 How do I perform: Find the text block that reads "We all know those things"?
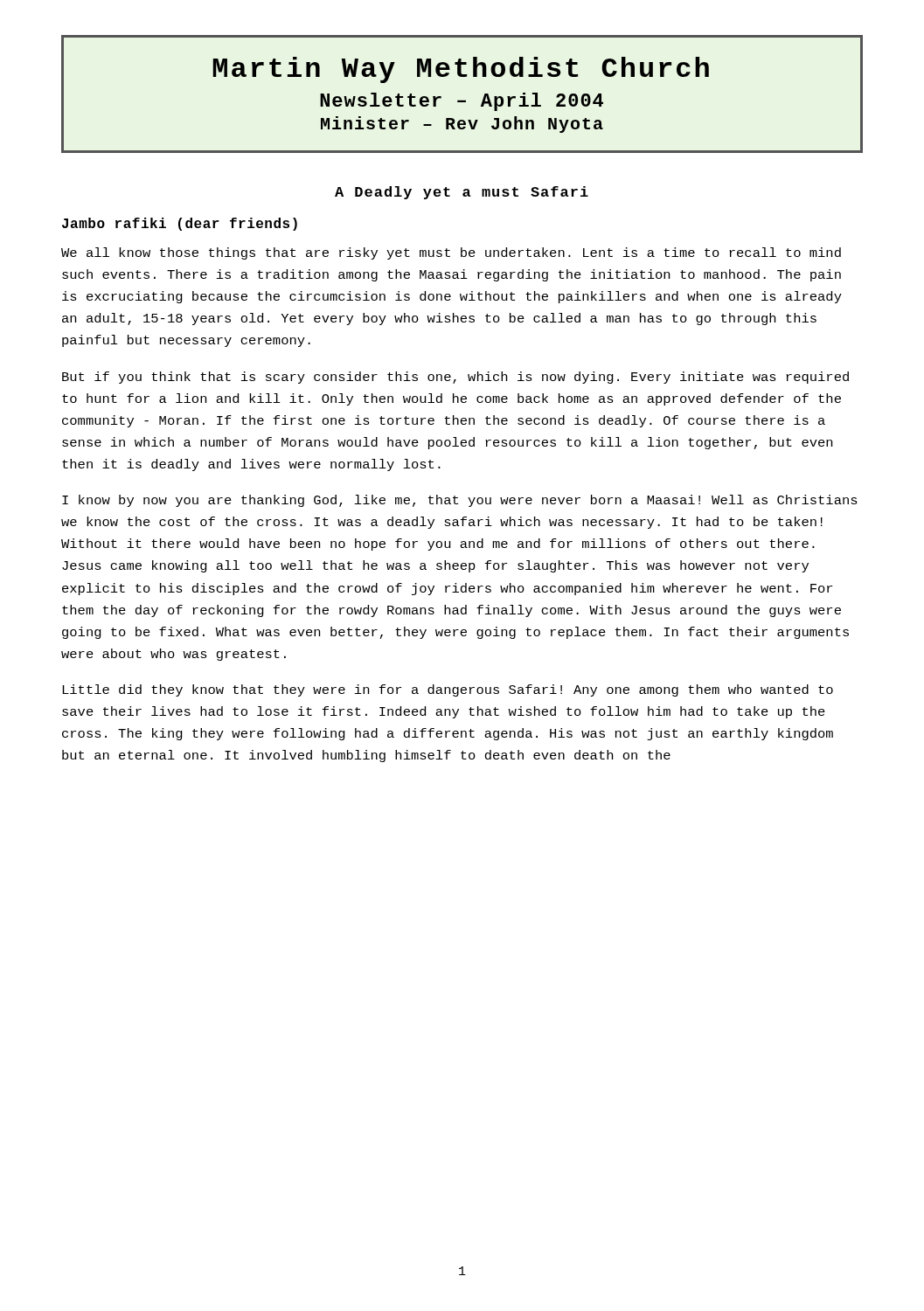[x=462, y=298]
